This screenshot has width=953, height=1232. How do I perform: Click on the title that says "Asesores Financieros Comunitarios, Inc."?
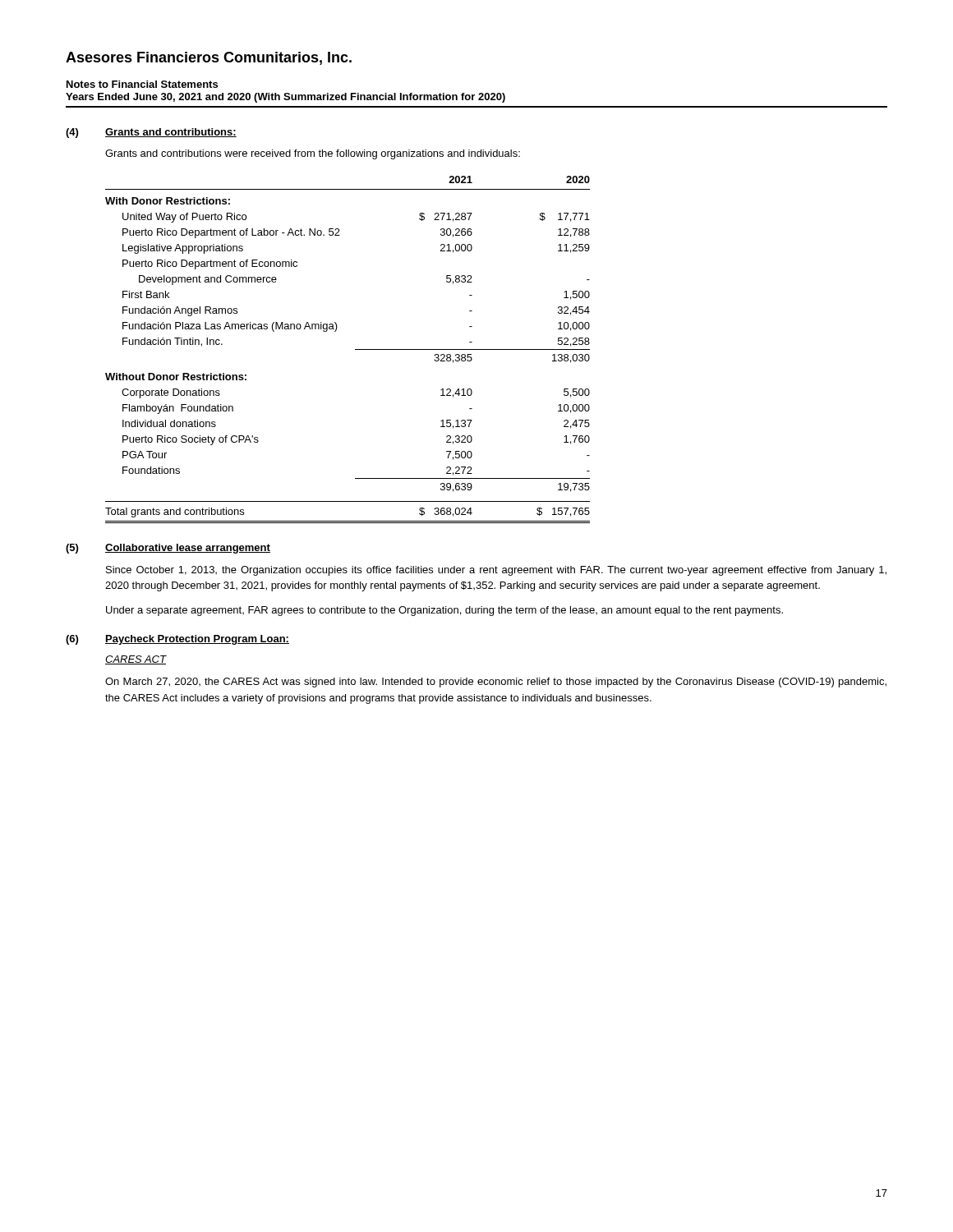[x=209, y=57]
